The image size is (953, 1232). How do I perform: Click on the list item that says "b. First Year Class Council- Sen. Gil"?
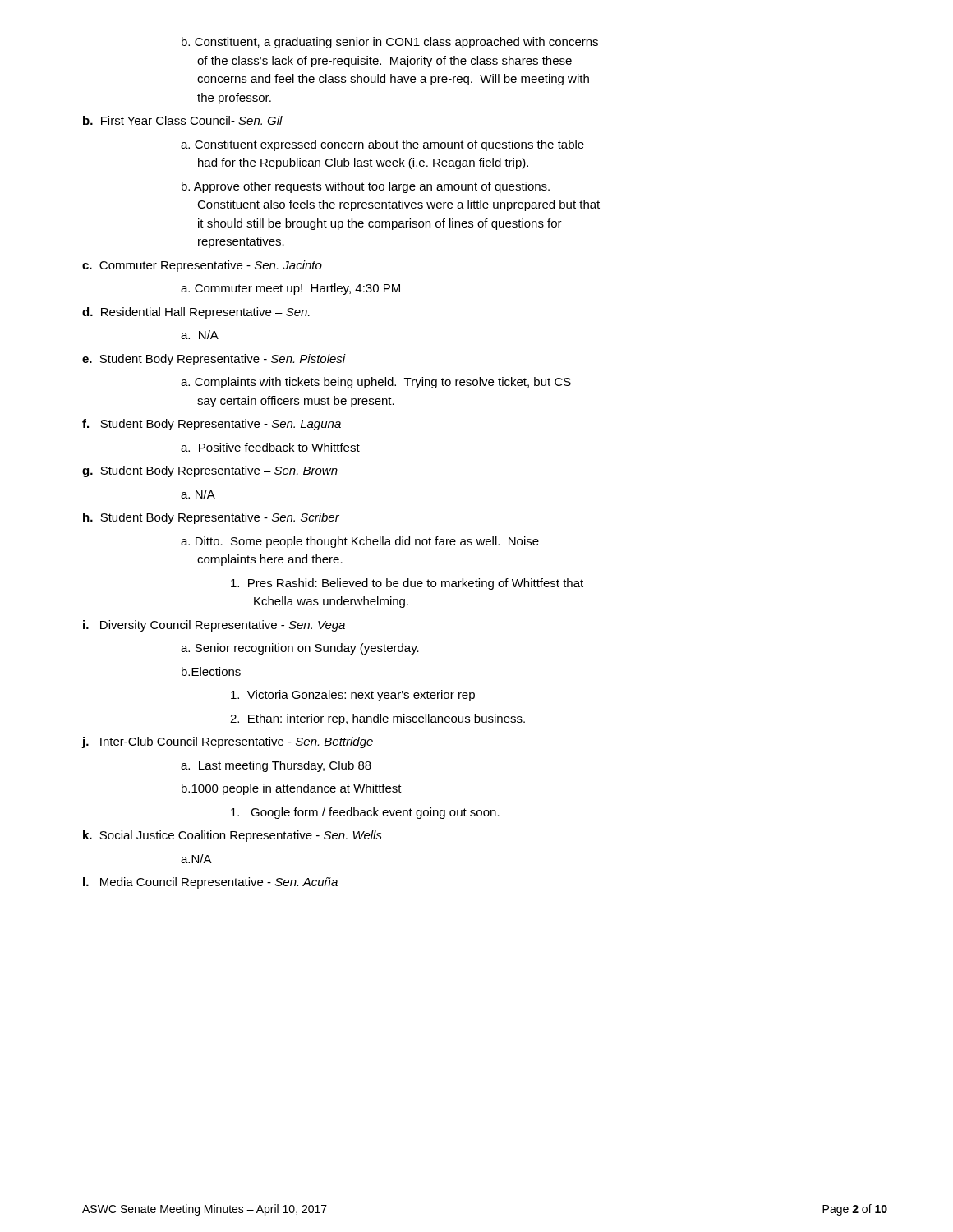tap(182, 120)
